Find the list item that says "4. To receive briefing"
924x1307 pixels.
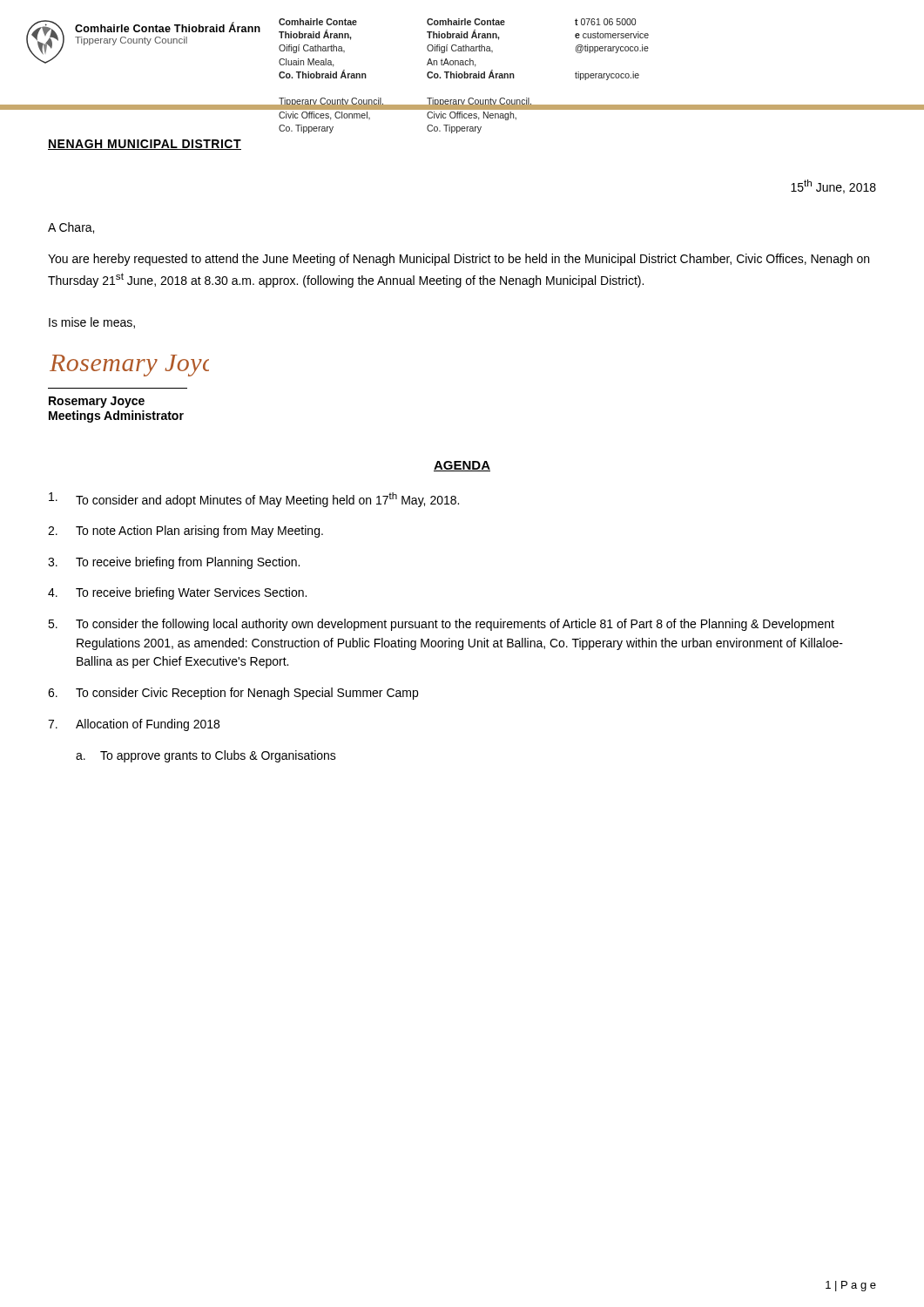(x=177, y=593)
